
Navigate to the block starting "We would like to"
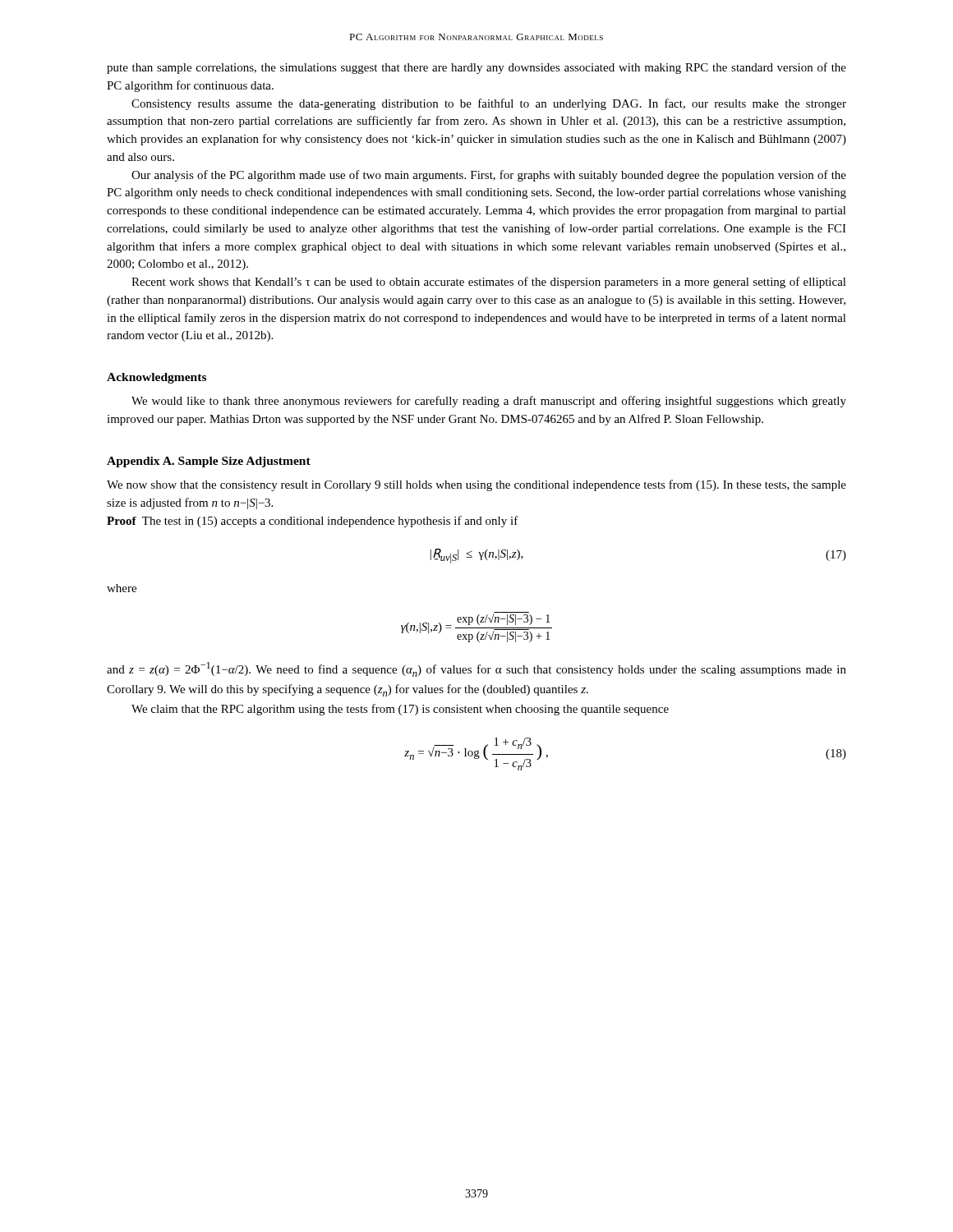(476, 411)
